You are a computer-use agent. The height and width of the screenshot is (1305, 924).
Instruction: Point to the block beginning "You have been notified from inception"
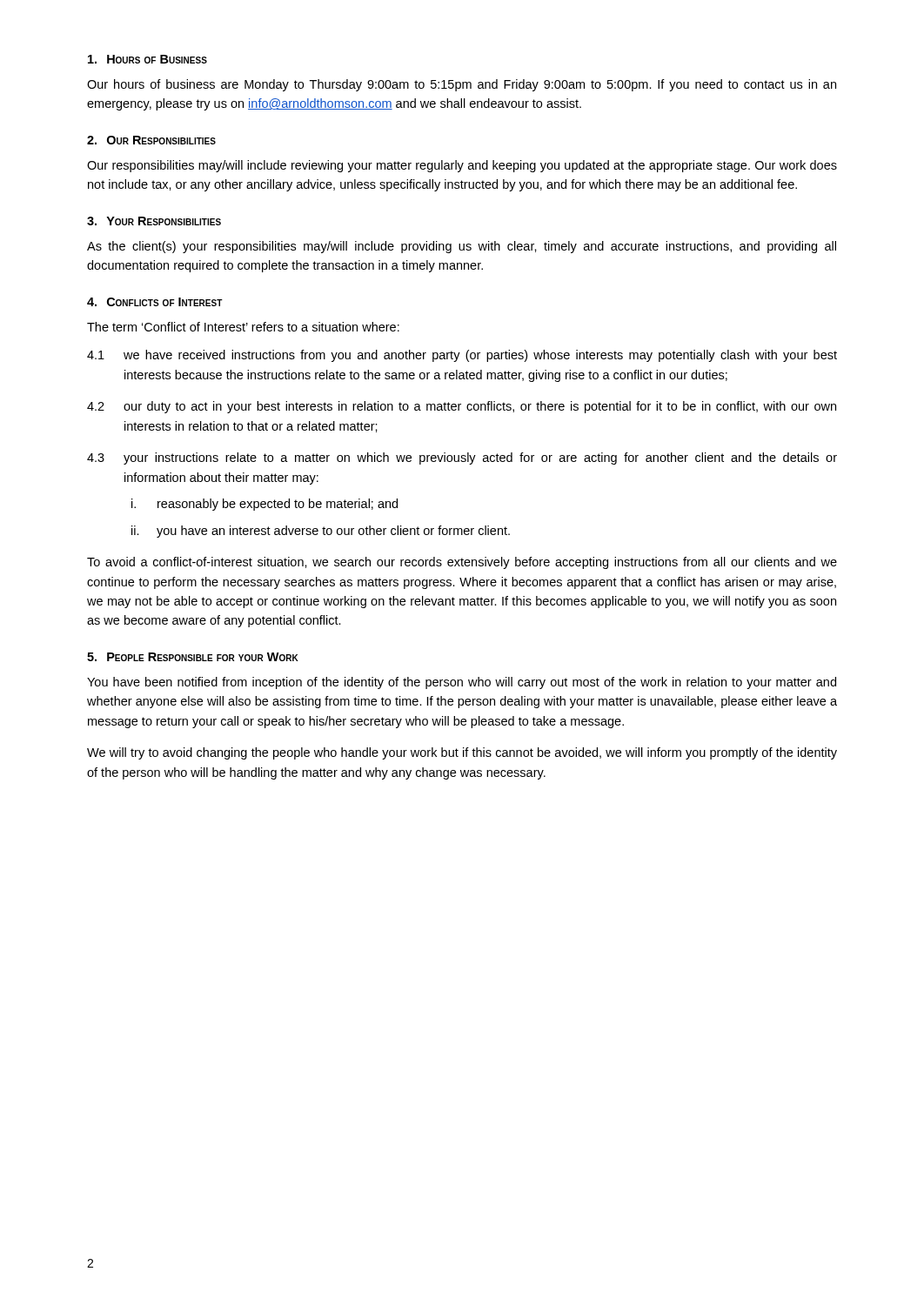(462, 702)
